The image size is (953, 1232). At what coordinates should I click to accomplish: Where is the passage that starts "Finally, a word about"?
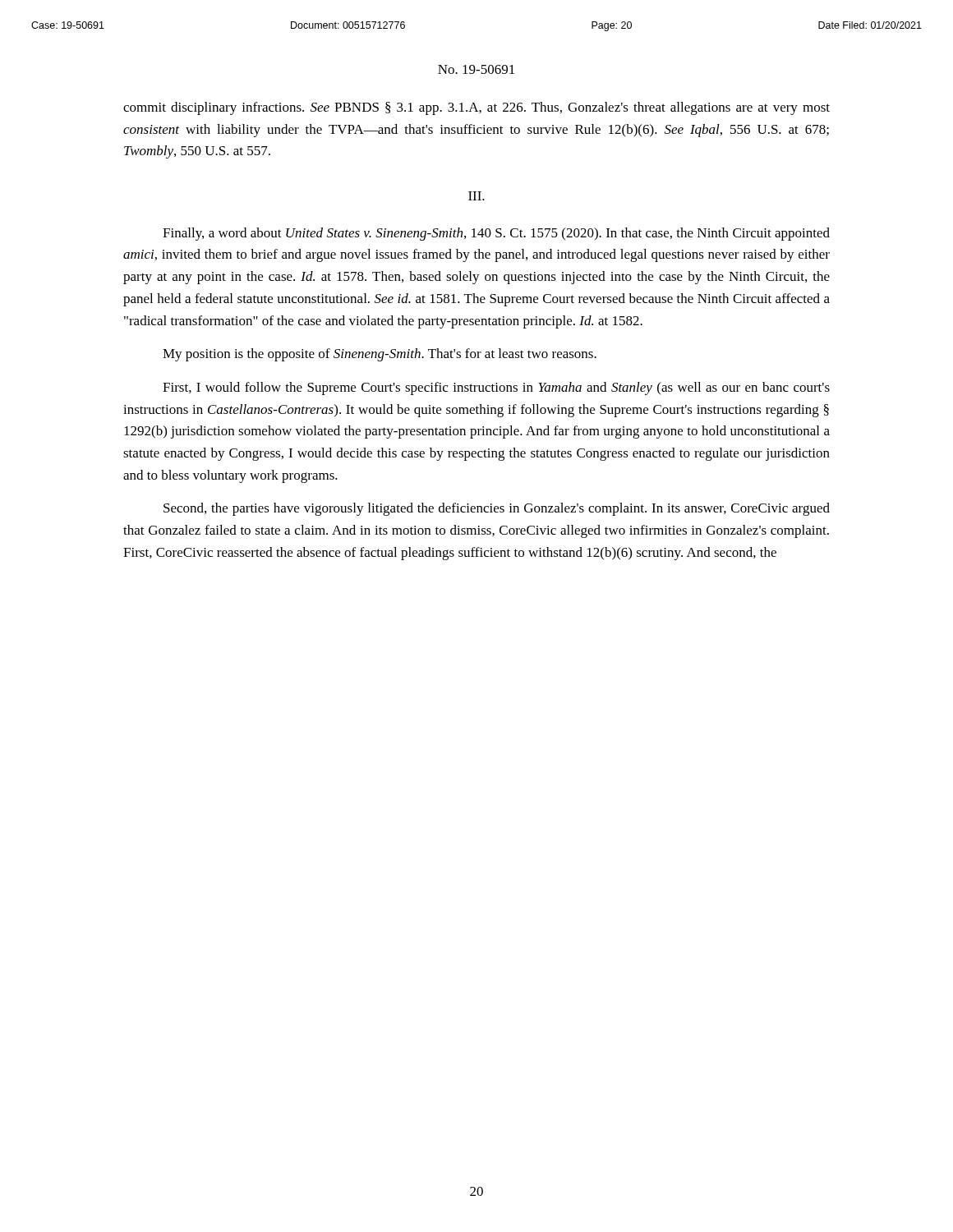coord(476,276)
